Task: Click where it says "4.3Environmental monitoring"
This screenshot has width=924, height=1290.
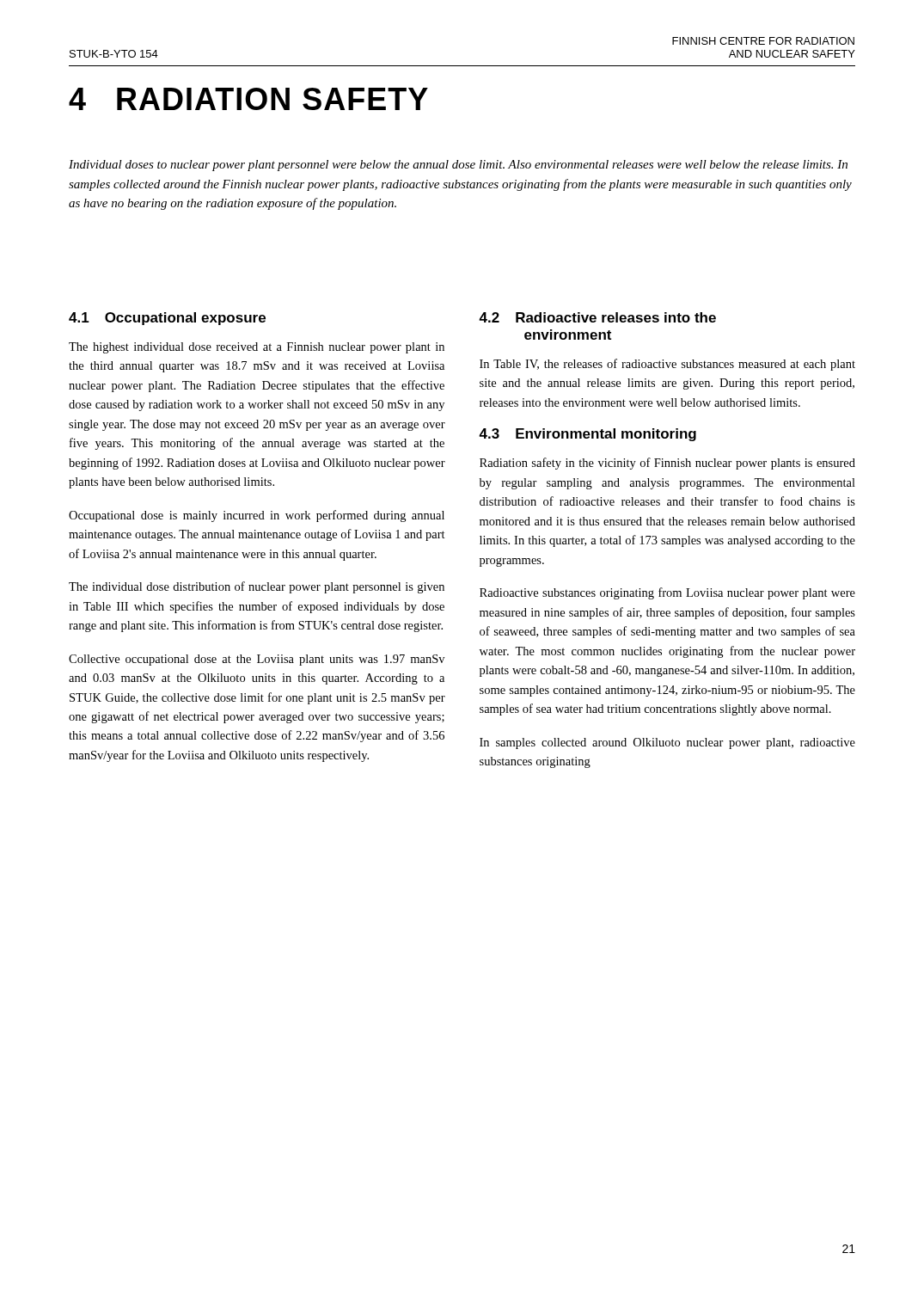Action: pyautogui.click(x=667, y=435)
